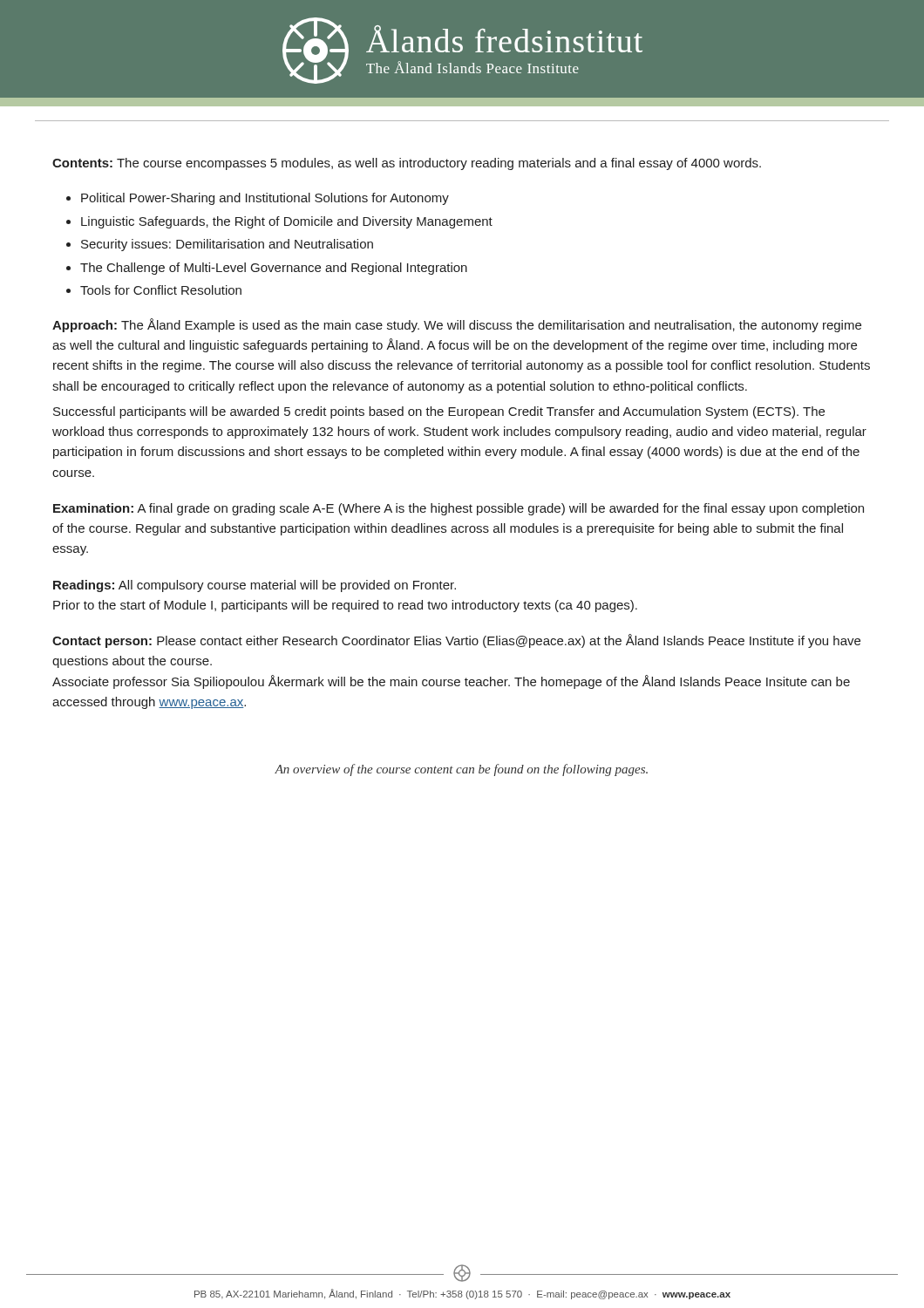Viewport: 924px width, 1308px height.
Task: Find the text starting "Contents: The course encompasses 5 modules,"
Action: point(462,163)
